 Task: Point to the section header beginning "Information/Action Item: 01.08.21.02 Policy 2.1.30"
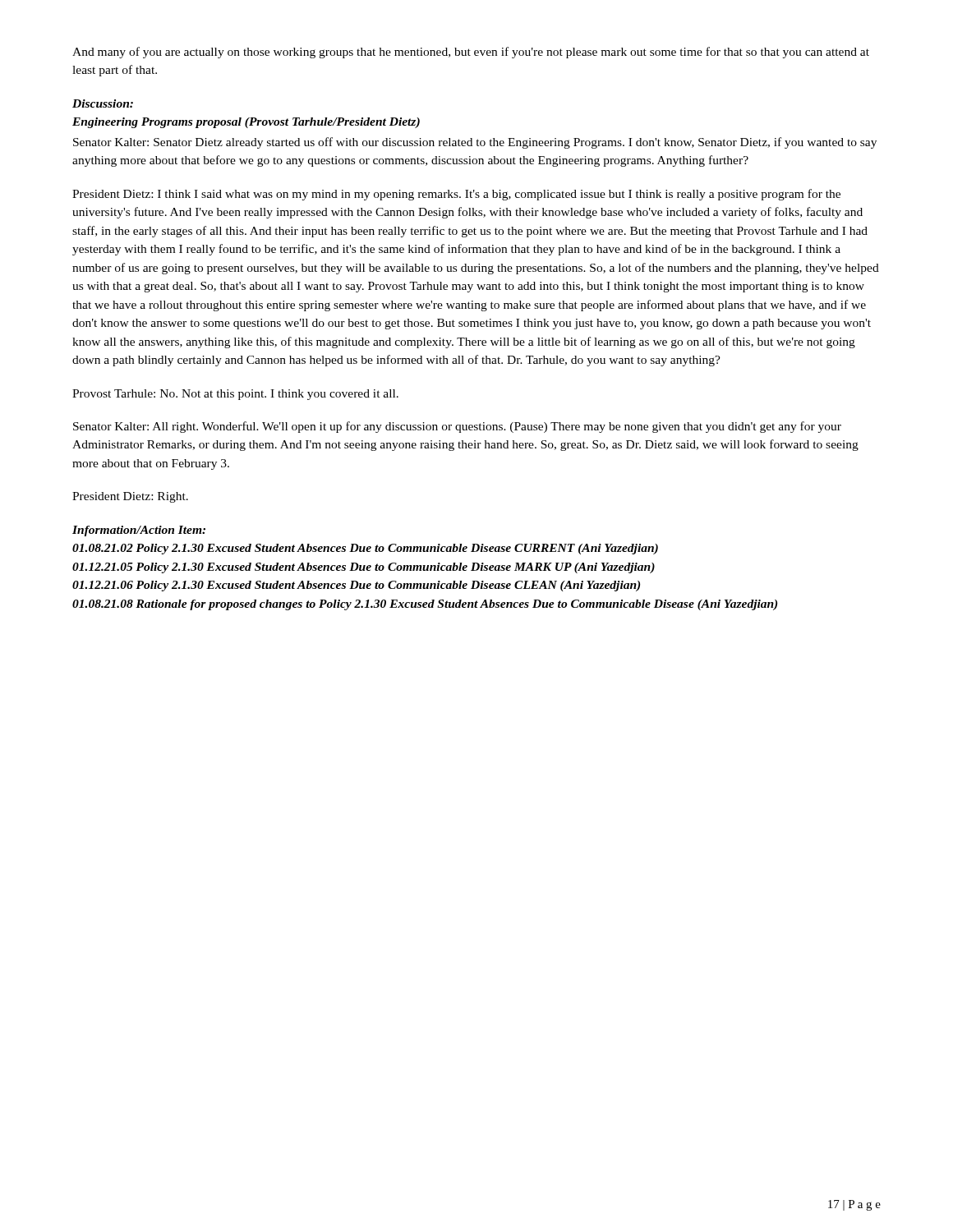425,566
